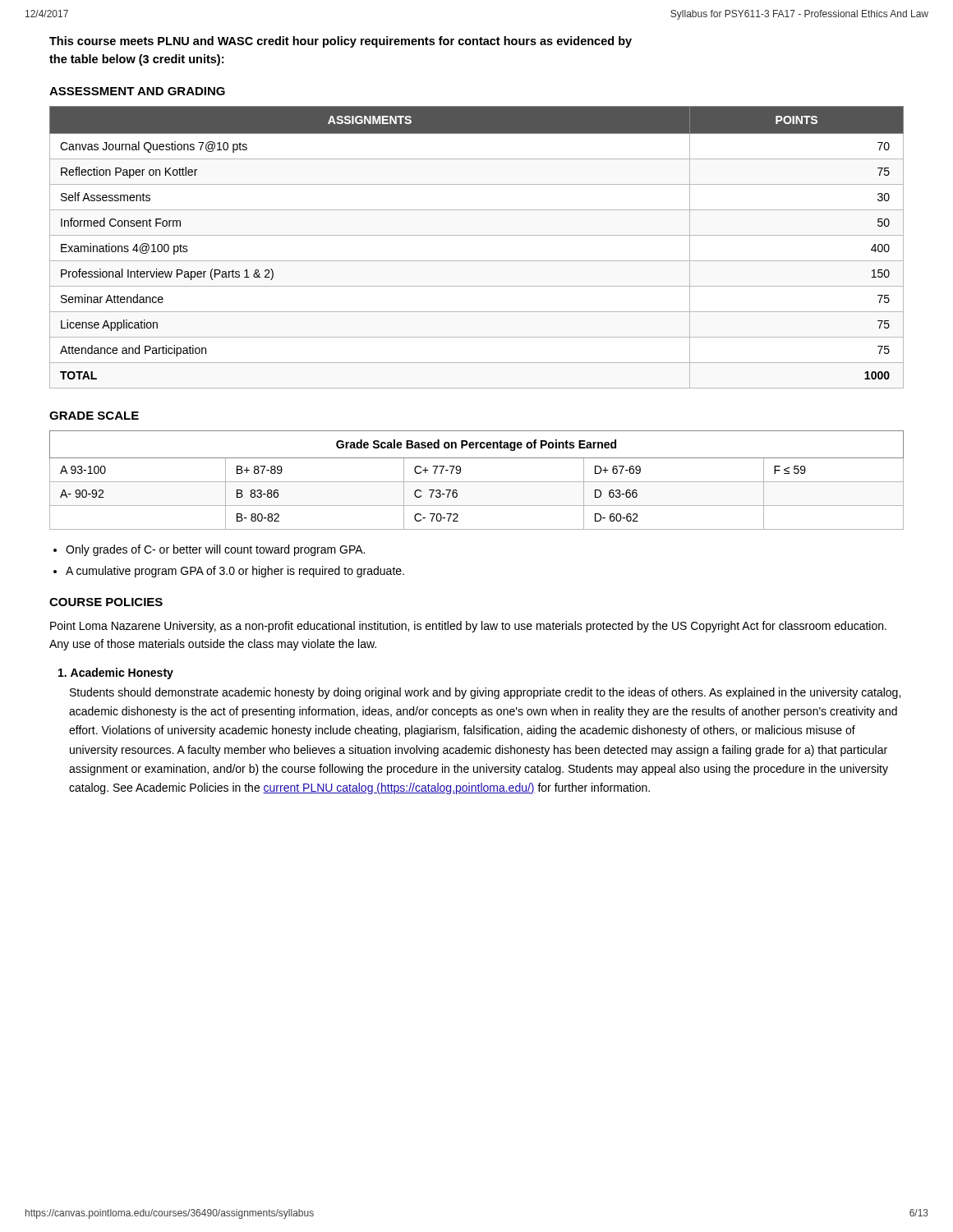The image size is (953, 1232).
Task: Locate the section header that says "COURSE POLICIES"
Action: tap(106, 601)
